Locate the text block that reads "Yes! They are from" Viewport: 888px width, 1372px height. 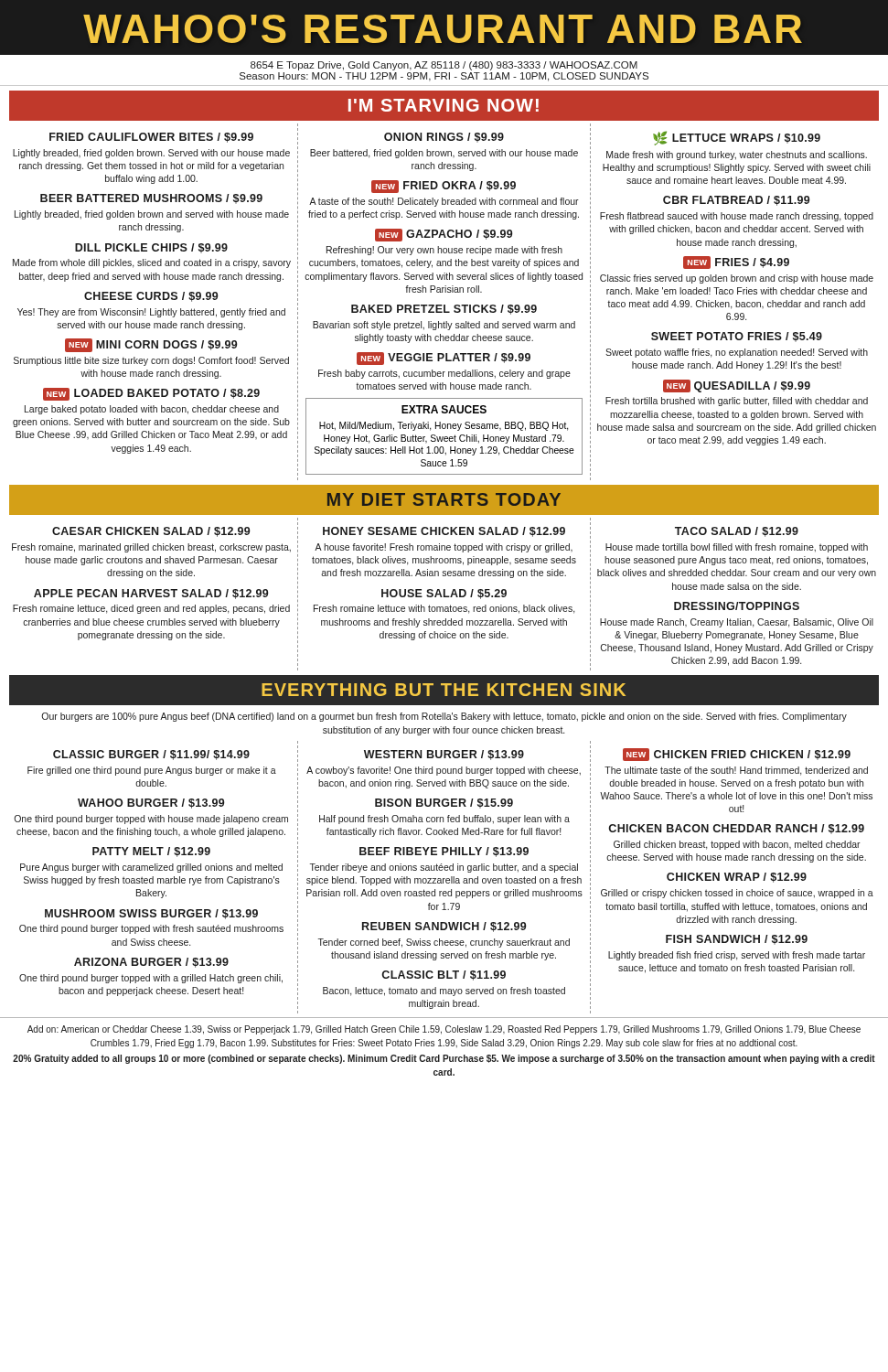[x=151, y=318]
